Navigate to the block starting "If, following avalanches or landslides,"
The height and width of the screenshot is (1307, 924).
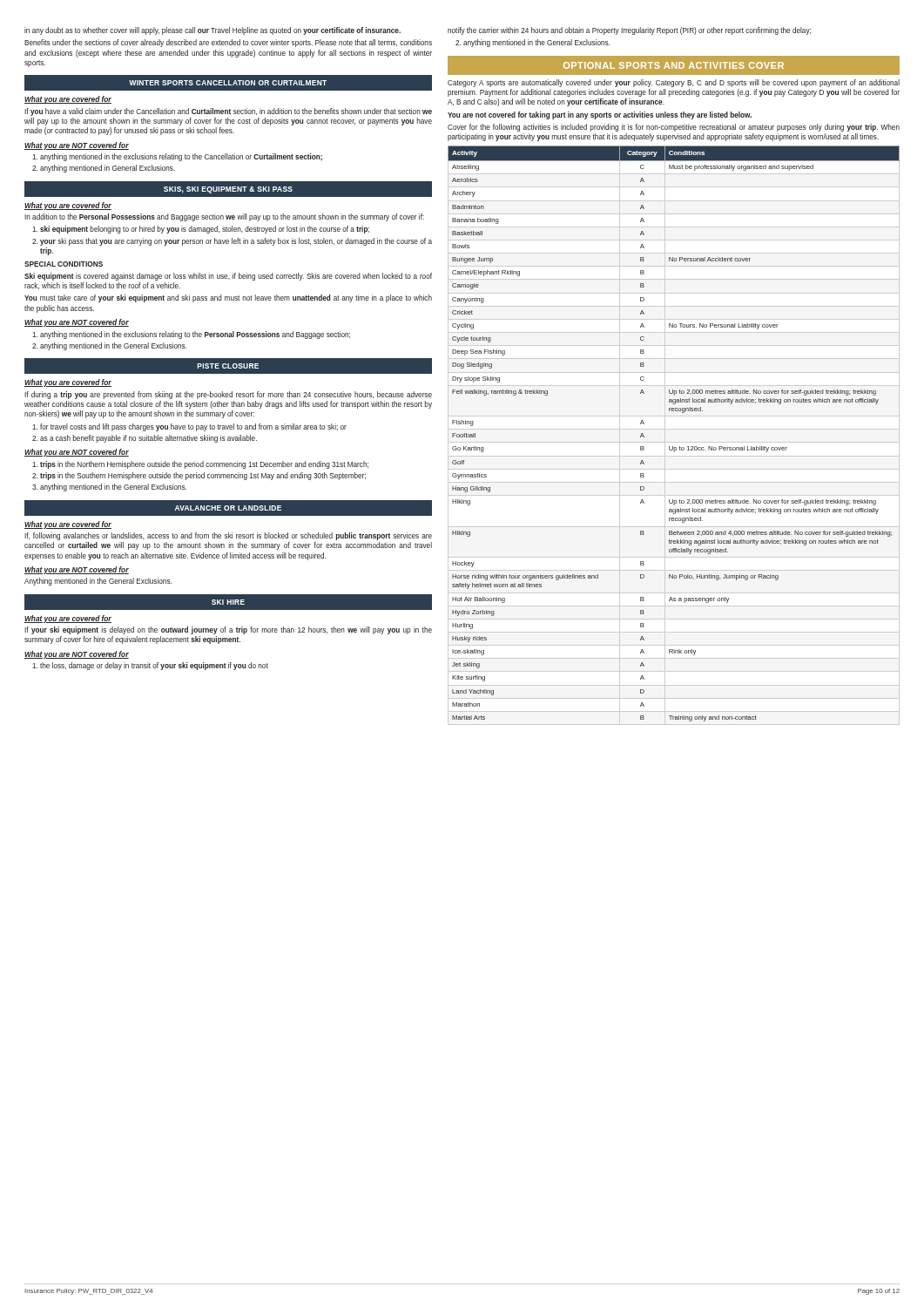pyautogui.click(x=228, y=546)
